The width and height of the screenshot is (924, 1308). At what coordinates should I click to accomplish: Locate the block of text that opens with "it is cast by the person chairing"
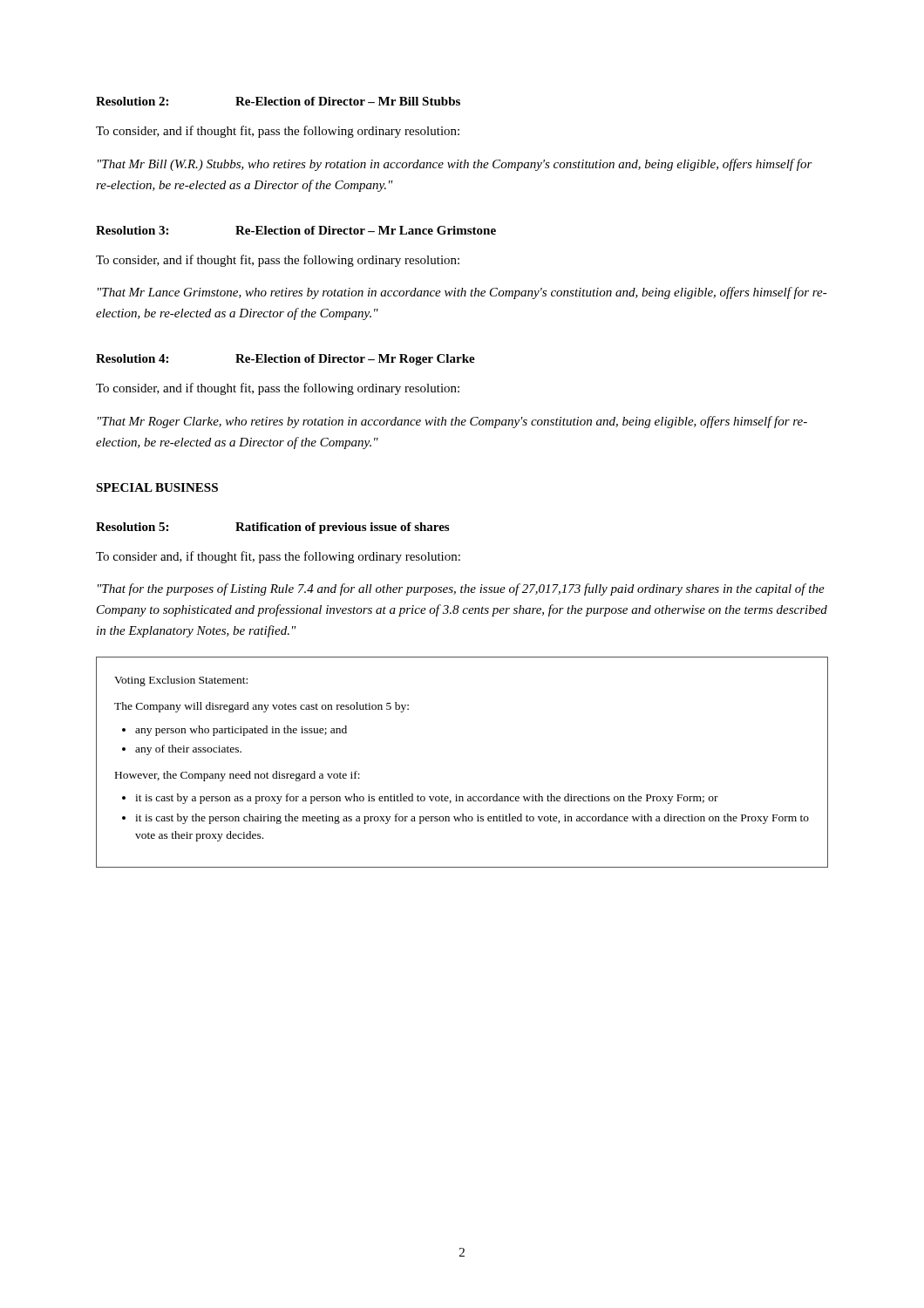[472, 826]
